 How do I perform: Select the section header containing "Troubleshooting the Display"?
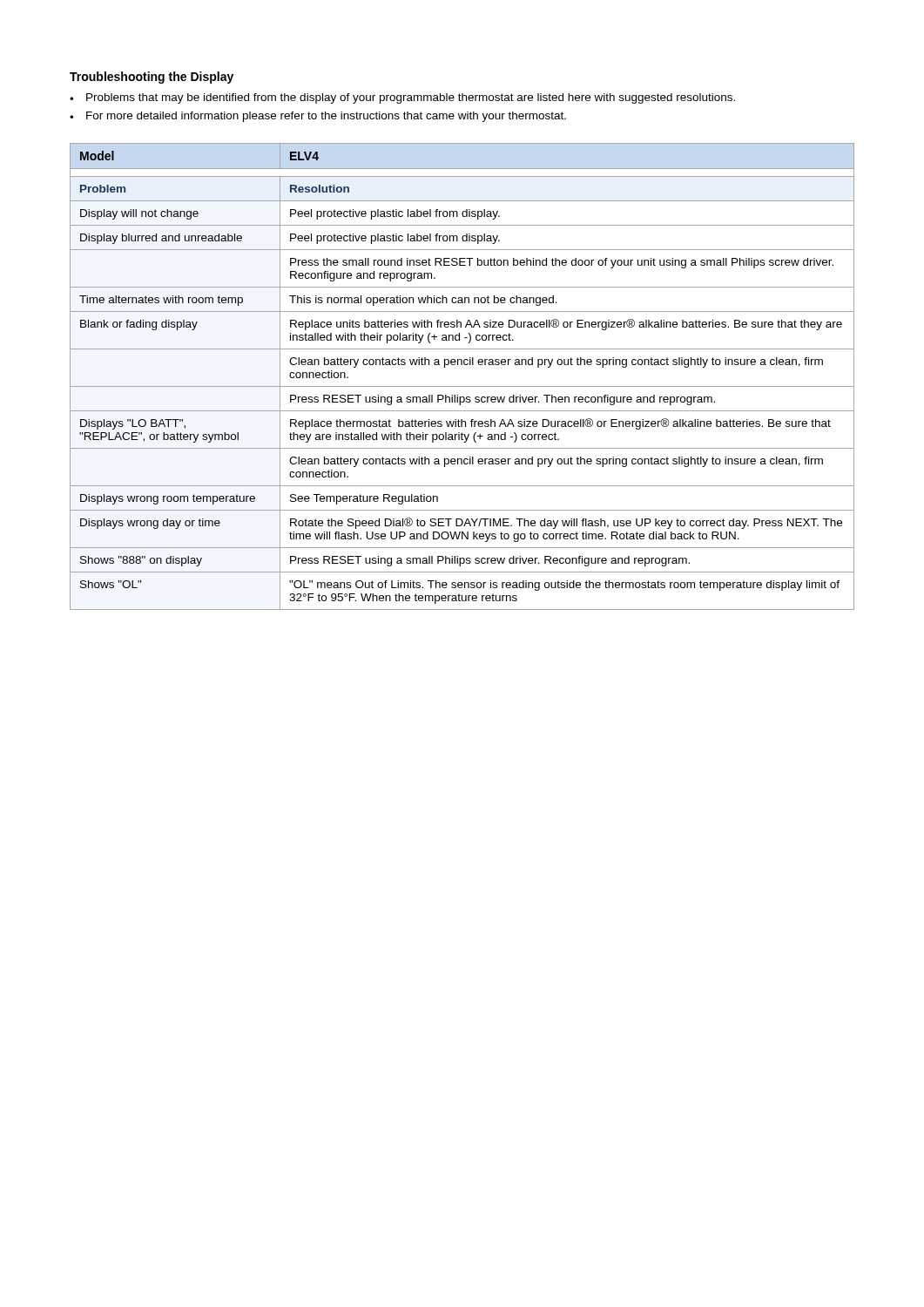tap(152, 77)
